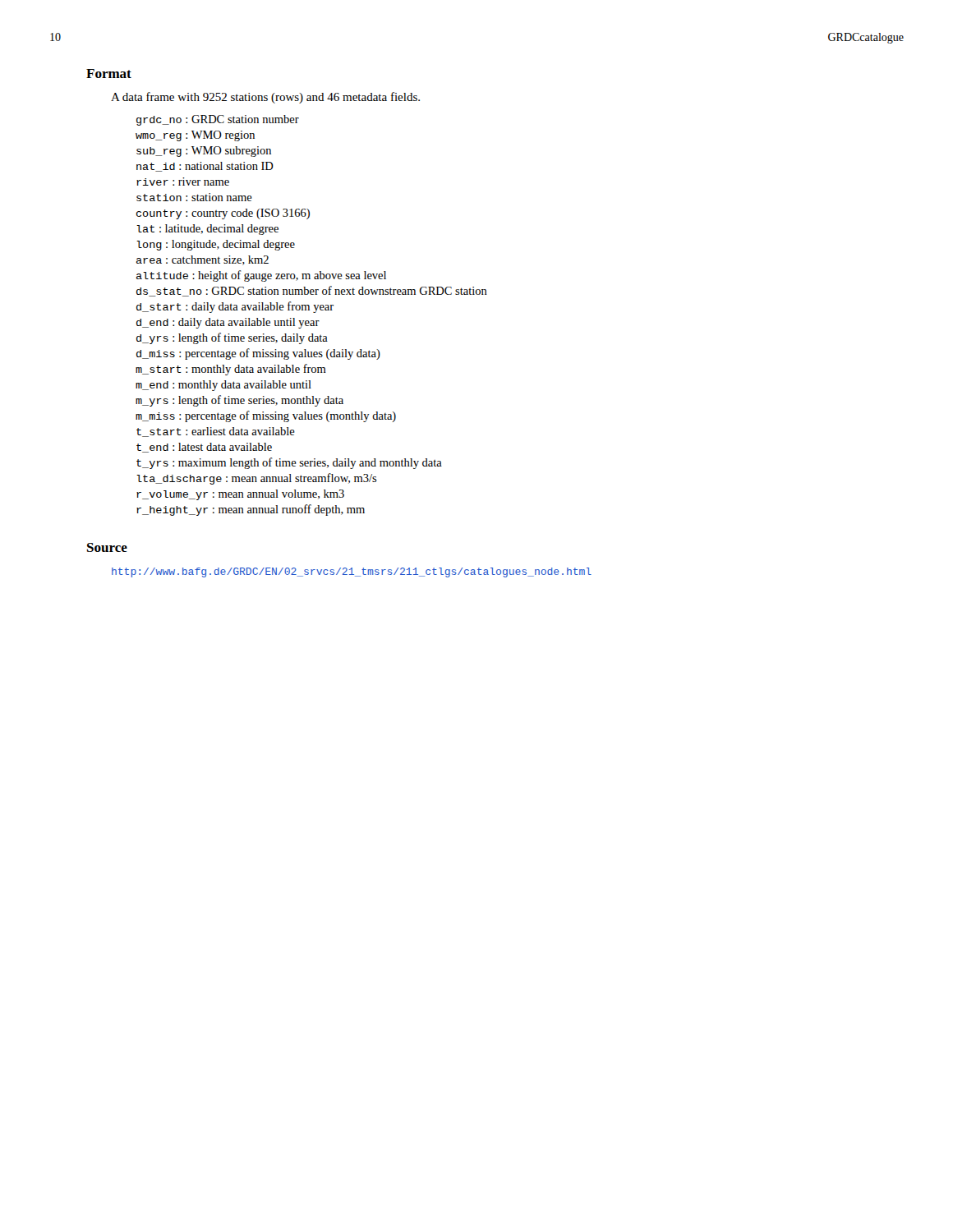This screenshot has height=1232, width=953.
Task: Click on the block starting "m_end : monthly data available"
Action: tap(223, 385)
